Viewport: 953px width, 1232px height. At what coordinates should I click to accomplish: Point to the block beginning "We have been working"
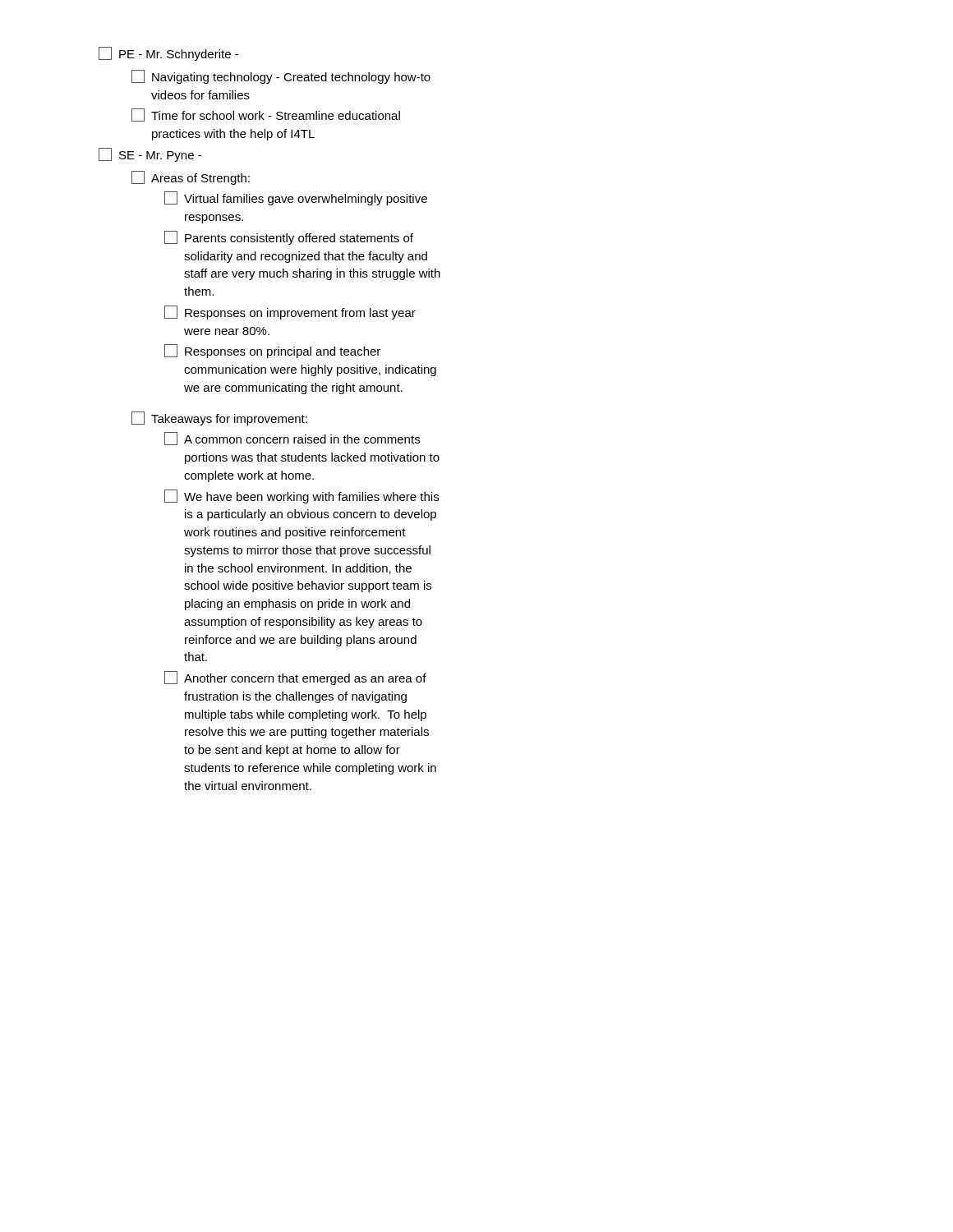point(302,496)
